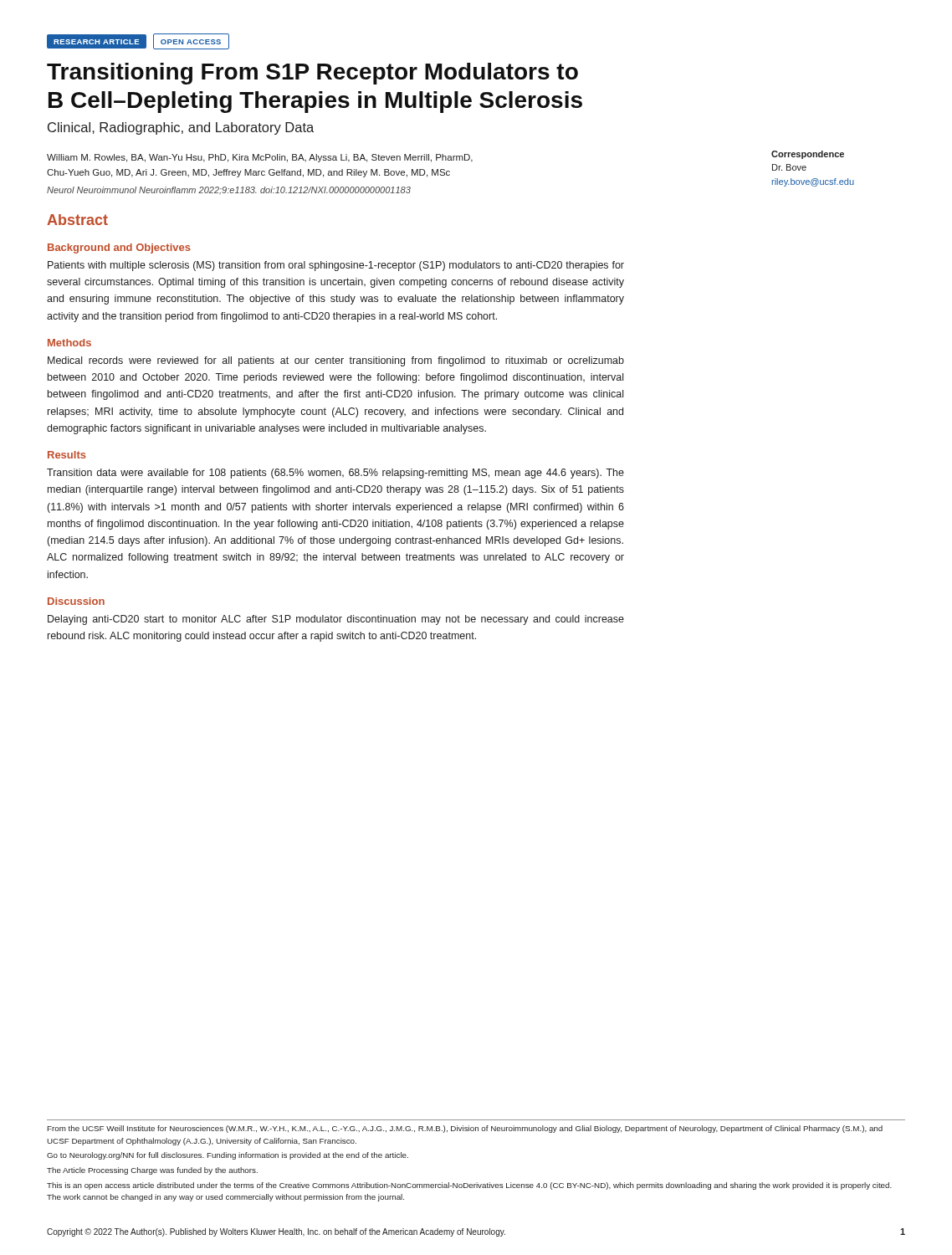Select the block starting "Patients with multiple sclerosis (MS) transition from oral"

pos(335,290)
